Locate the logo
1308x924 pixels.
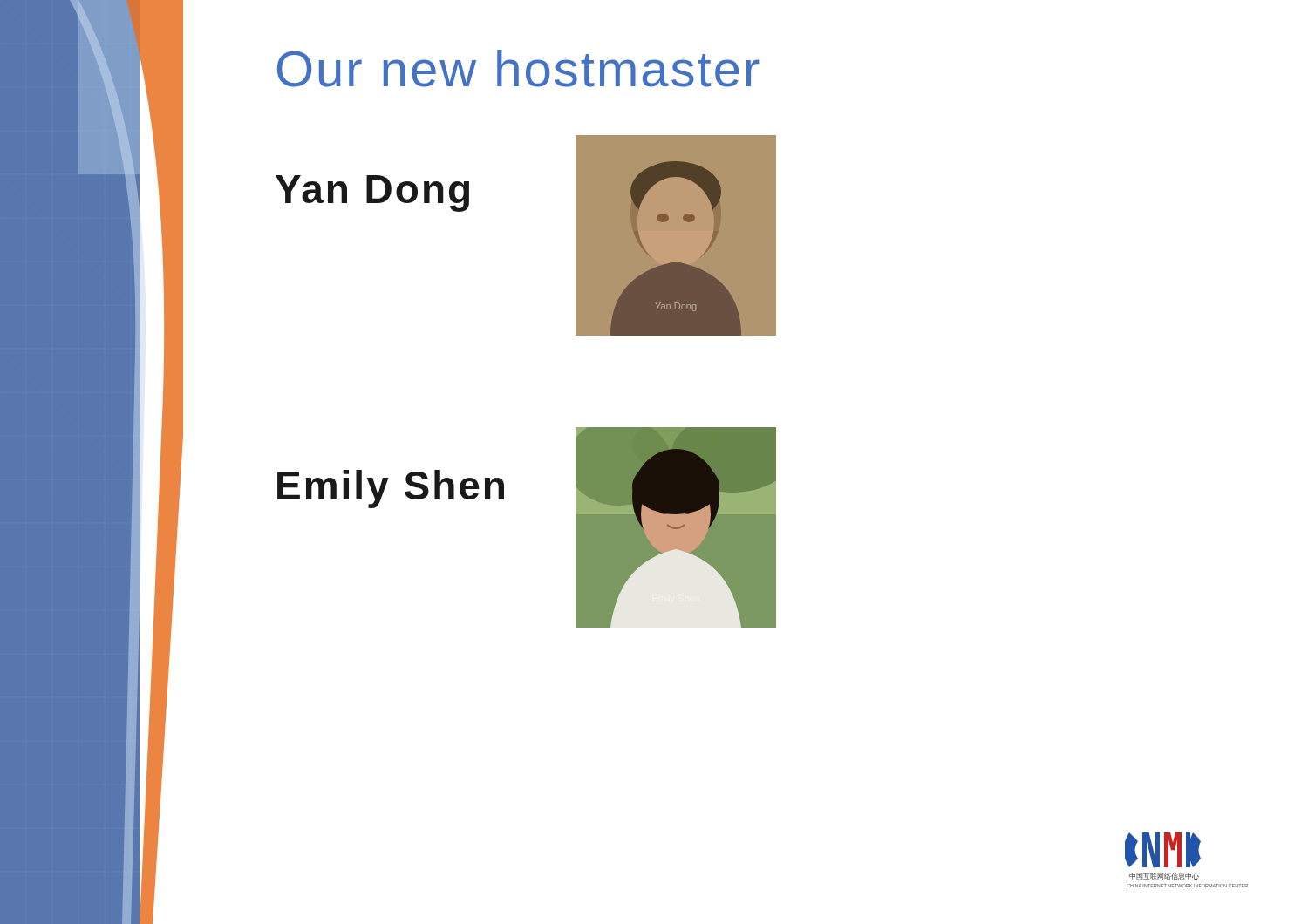coord(1195,854)
